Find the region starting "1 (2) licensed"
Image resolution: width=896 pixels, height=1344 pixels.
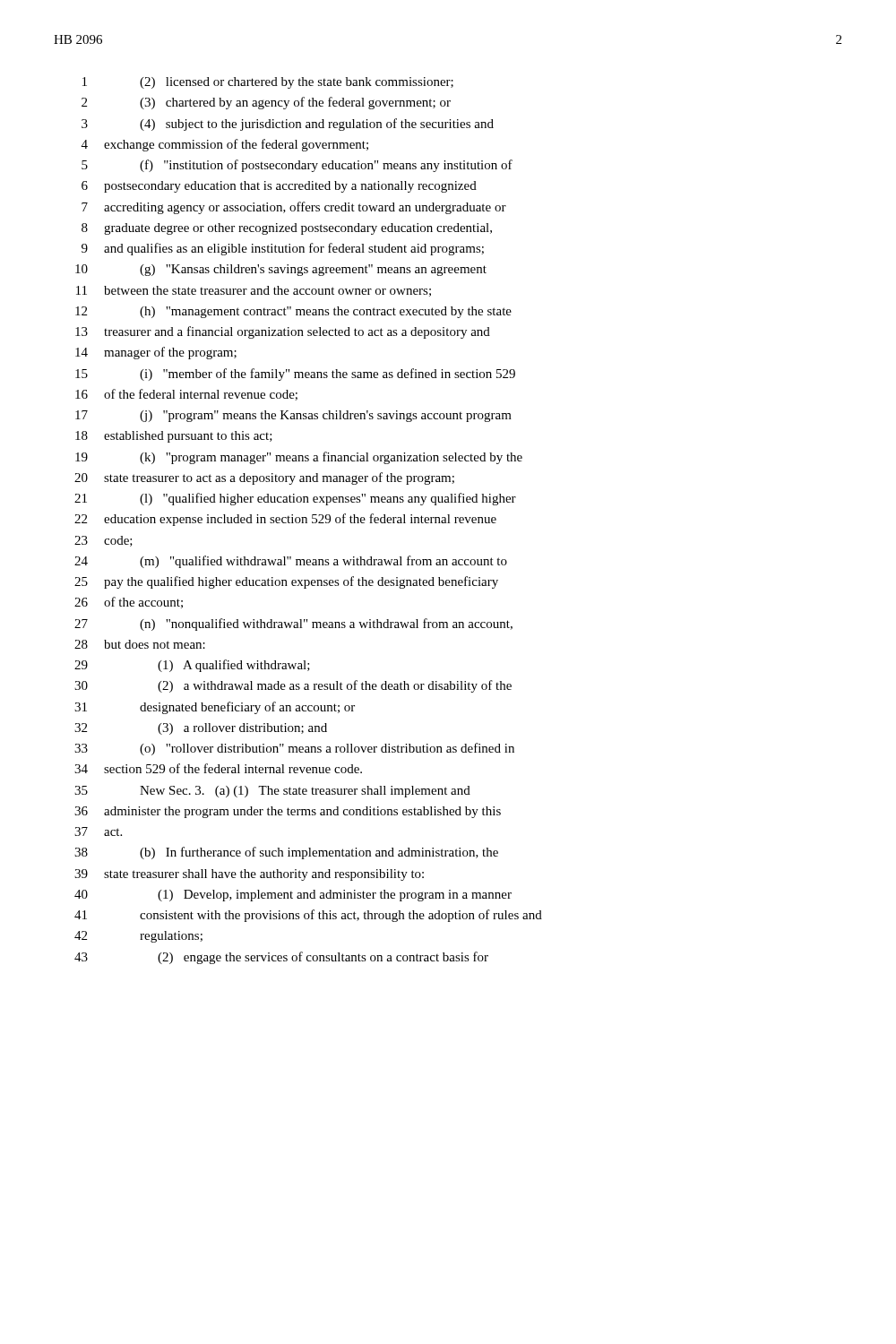coord(448,82)
